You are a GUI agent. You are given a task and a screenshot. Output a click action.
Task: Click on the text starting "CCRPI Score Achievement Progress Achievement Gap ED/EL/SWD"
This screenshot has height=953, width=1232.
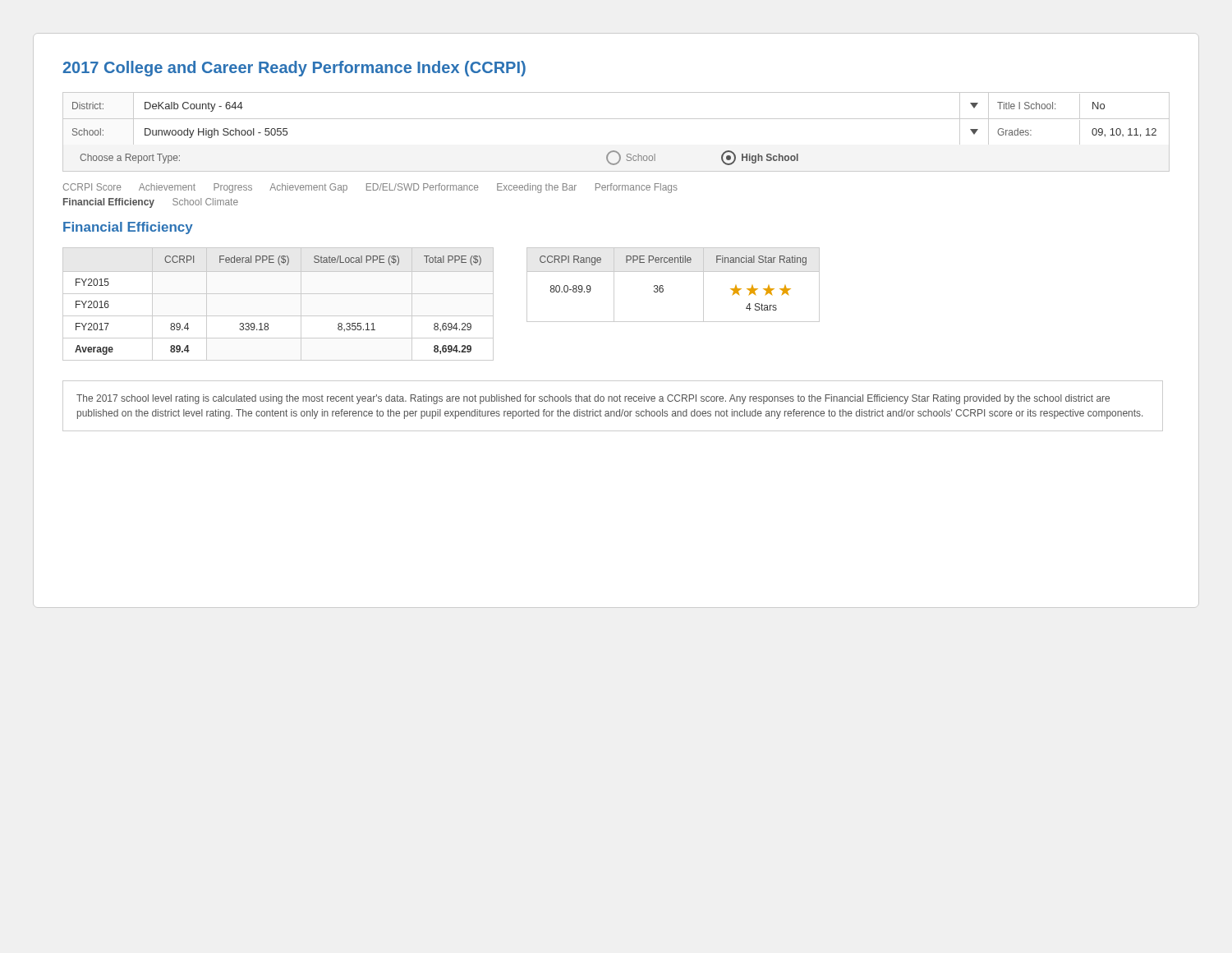(x=370, y=187)
